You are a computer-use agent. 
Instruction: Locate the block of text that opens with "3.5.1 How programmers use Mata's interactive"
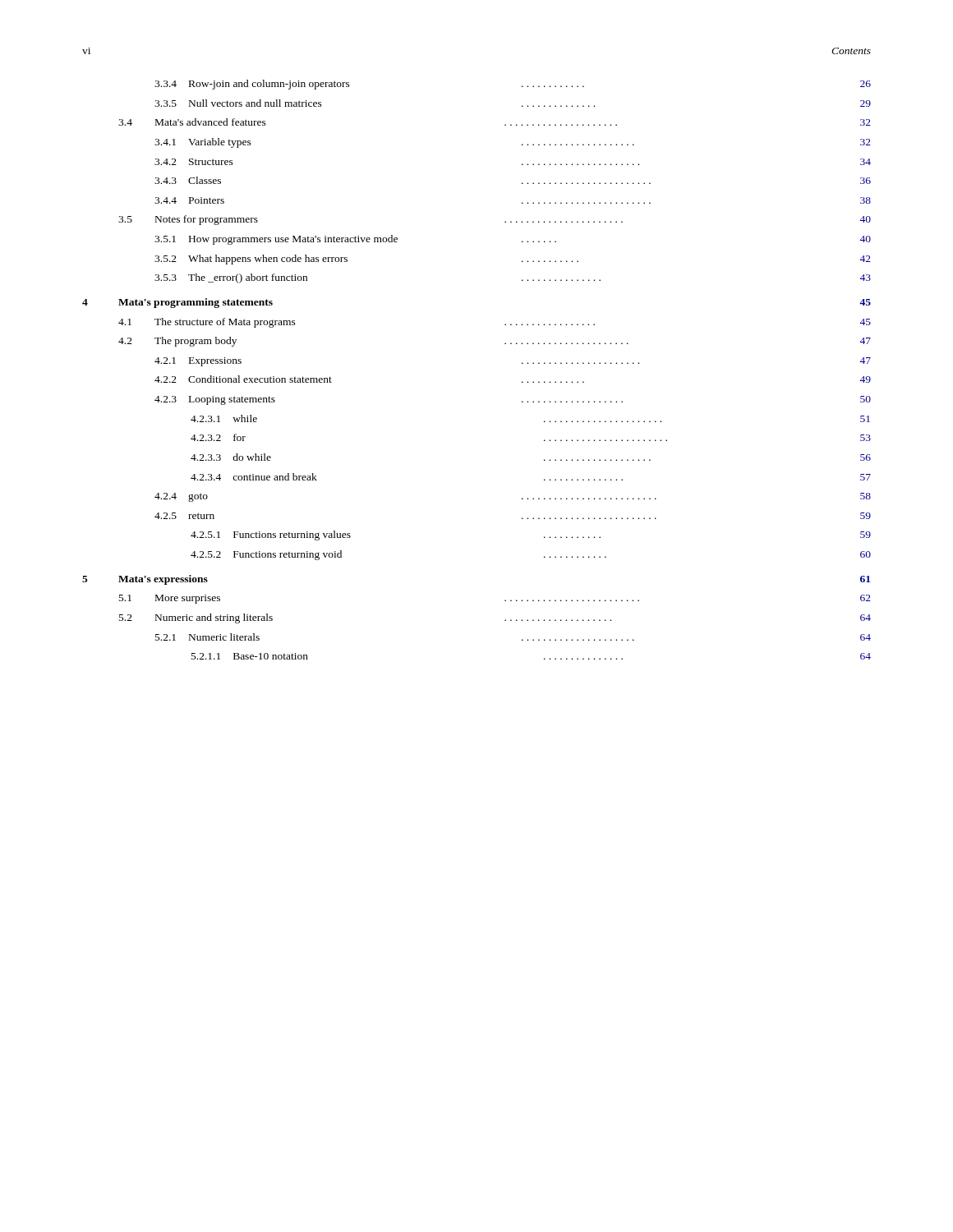pos(513,239)
